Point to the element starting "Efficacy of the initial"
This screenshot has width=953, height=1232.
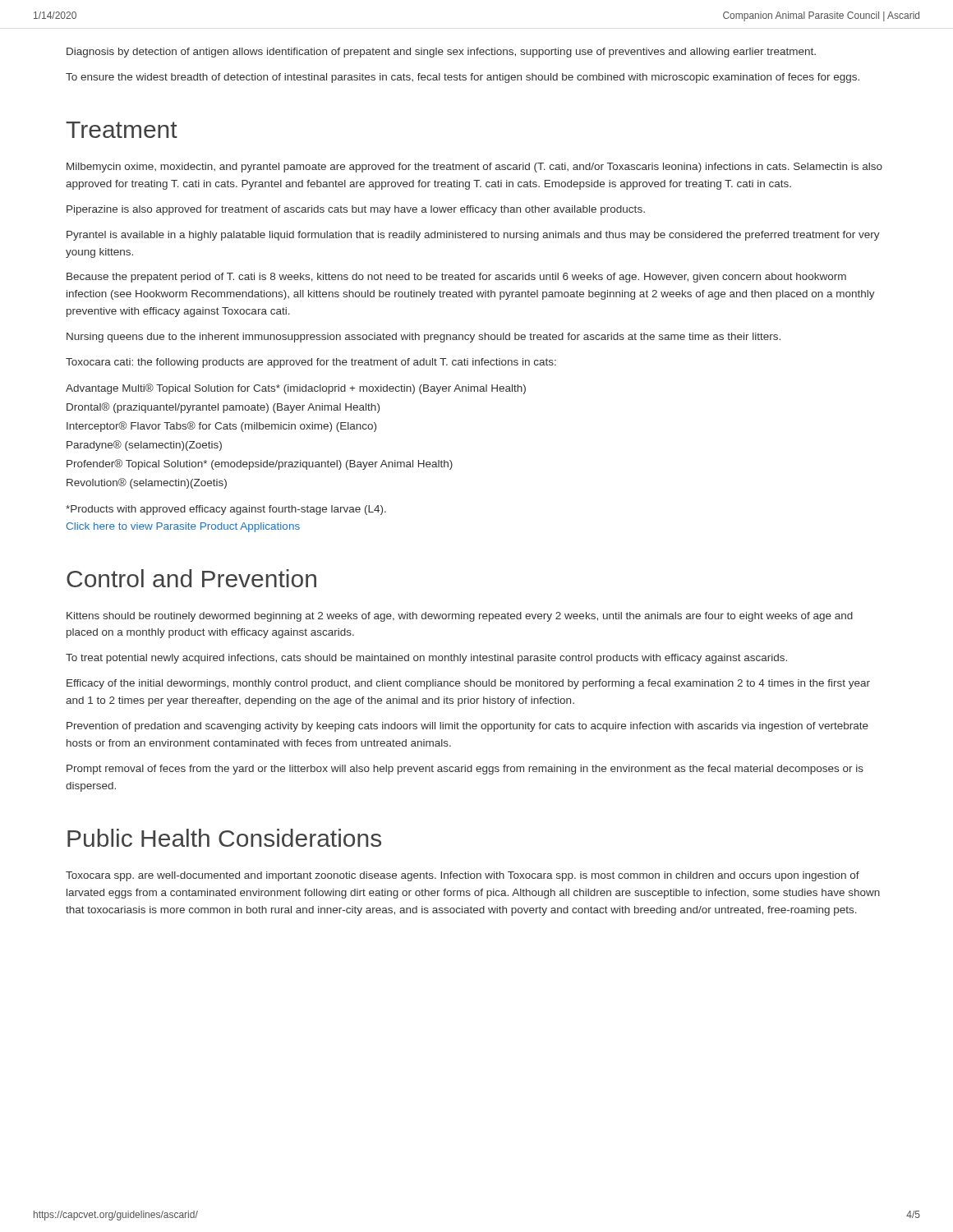[x=468, y=692]
